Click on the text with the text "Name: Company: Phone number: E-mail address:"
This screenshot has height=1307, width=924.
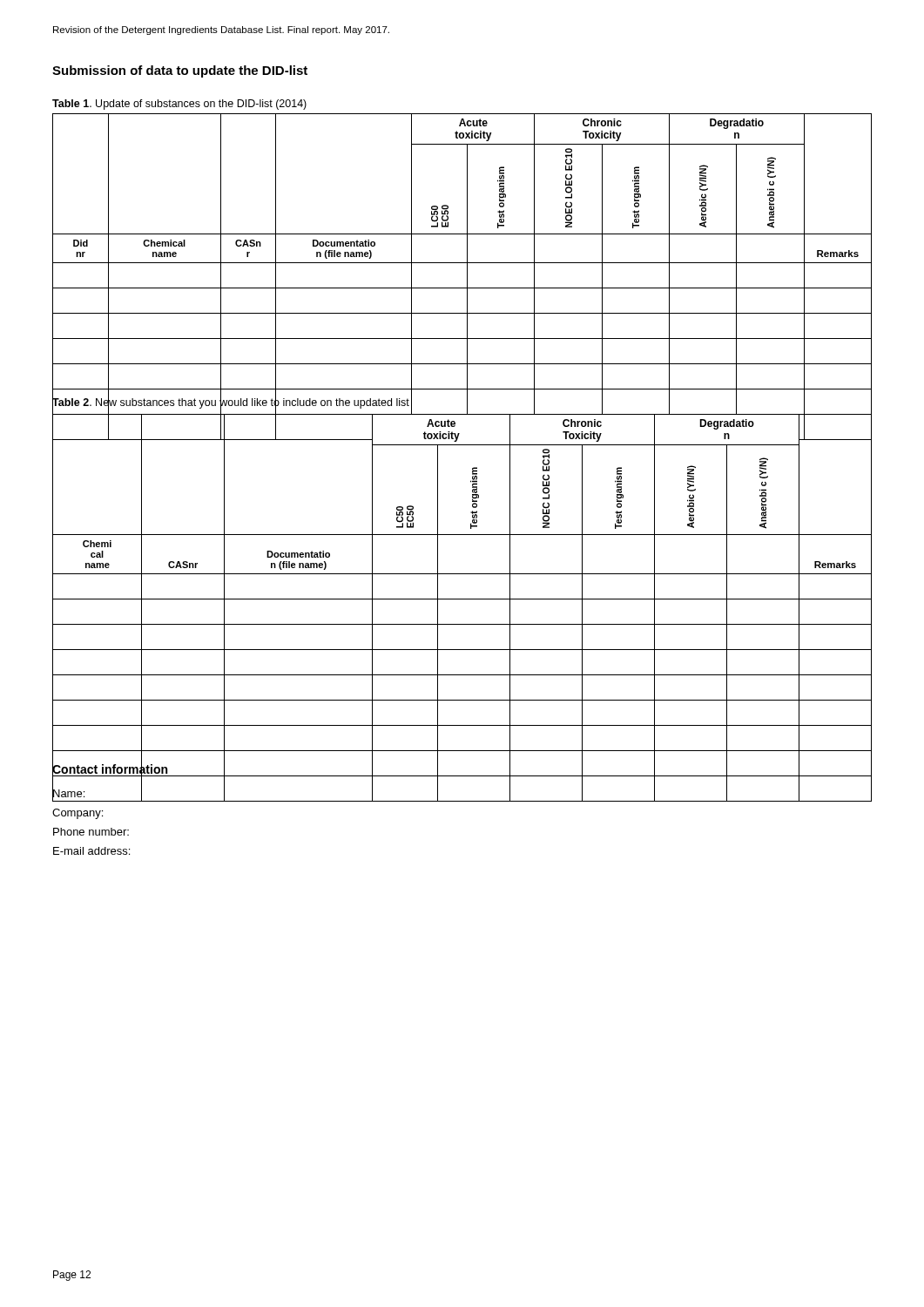point(92,822)
